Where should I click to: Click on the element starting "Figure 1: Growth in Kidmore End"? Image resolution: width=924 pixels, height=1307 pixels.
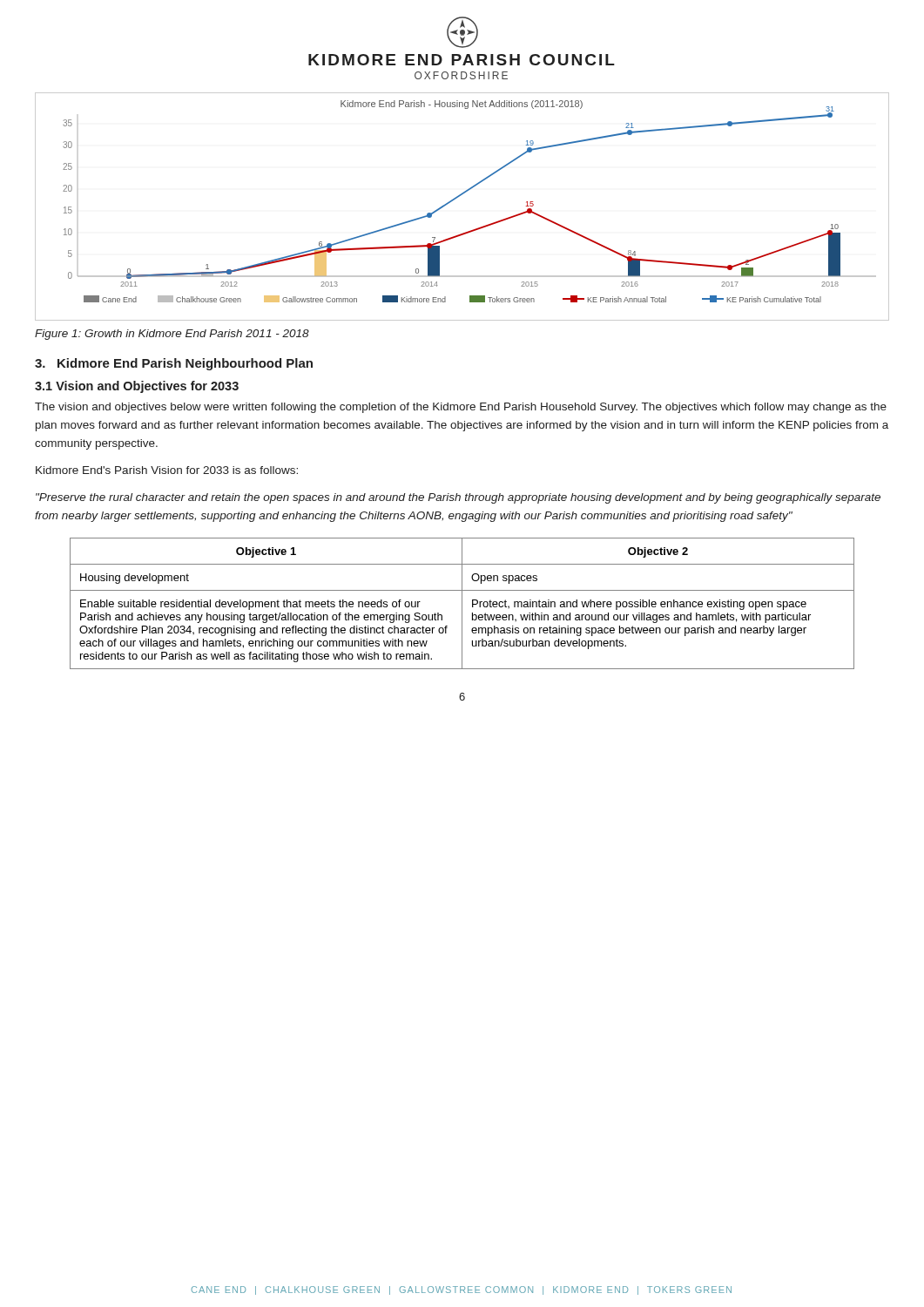(172, 333)
